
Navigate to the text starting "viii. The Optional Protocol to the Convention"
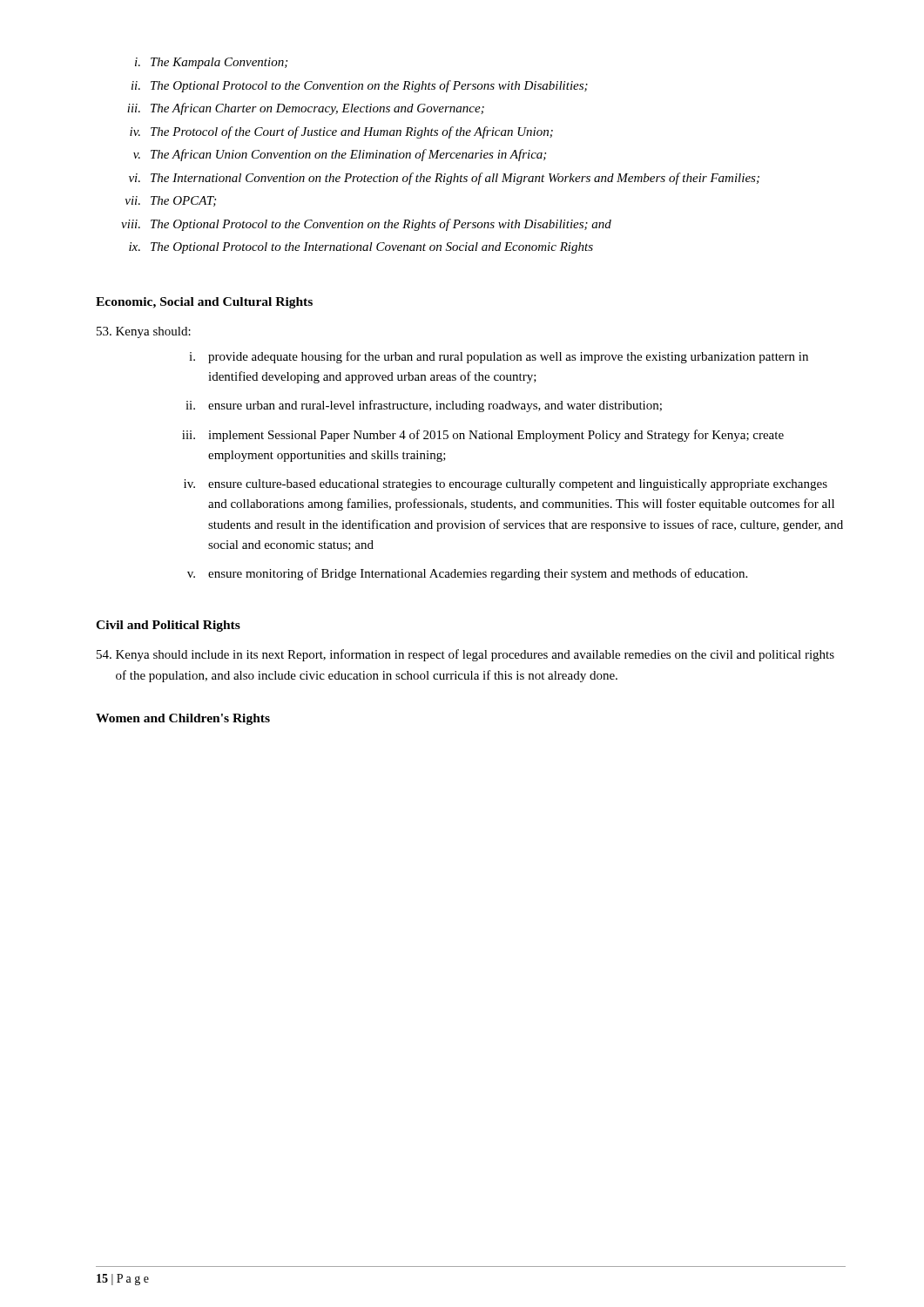click(471, 224)
